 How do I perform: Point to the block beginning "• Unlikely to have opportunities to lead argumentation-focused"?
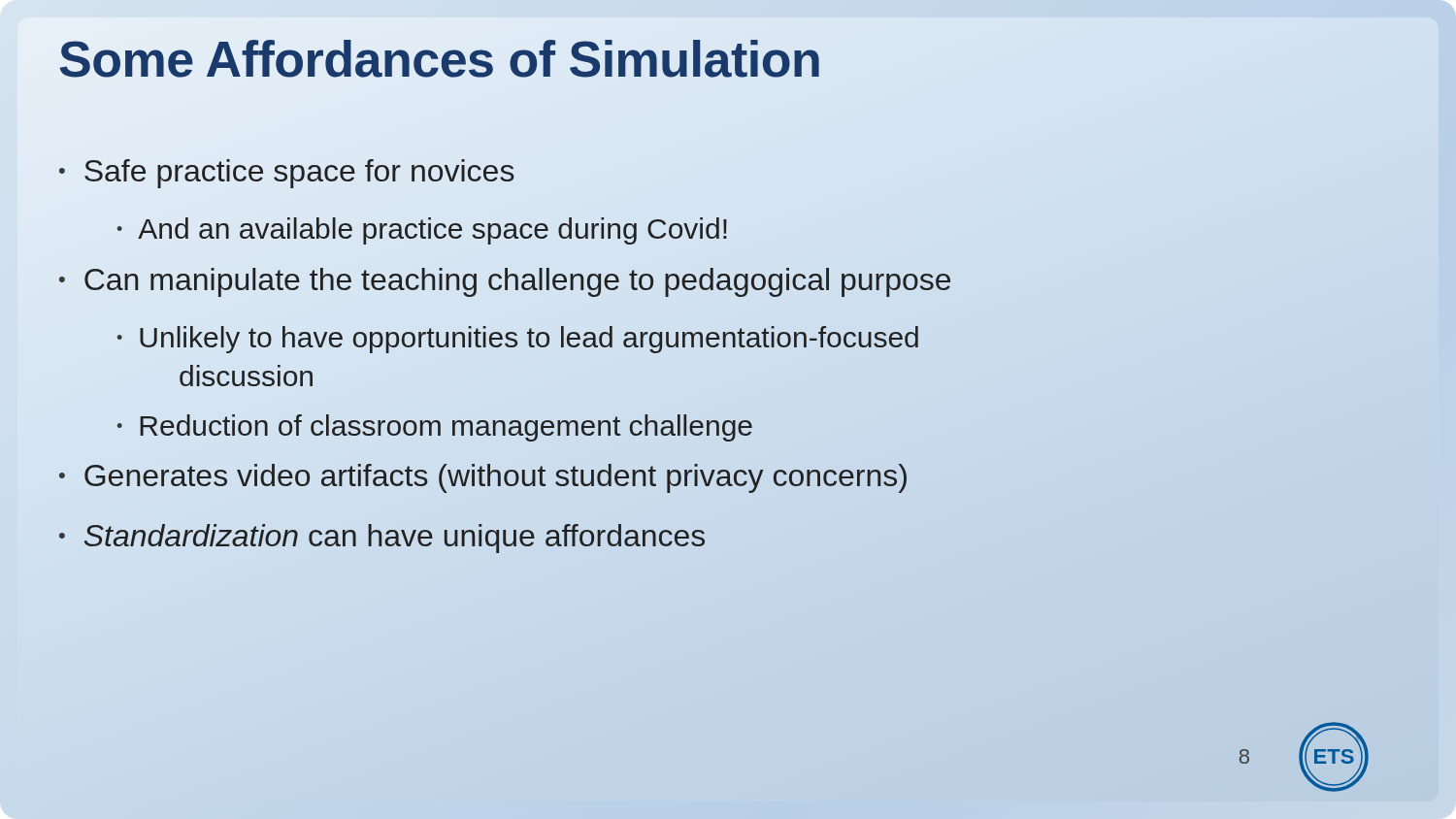[x=518, y=357]
